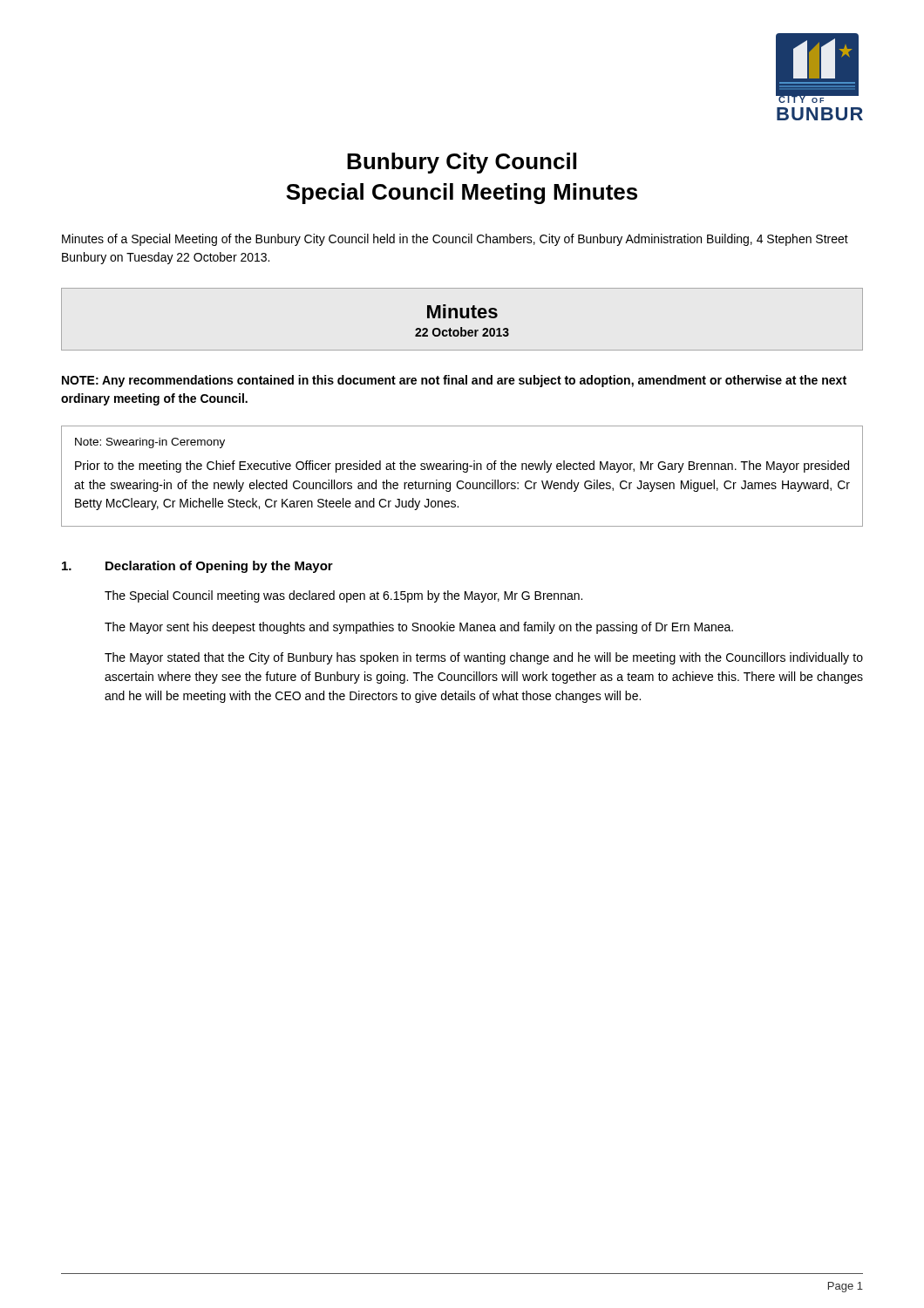
Task: Find "1. Declaration of Opening by the Mayor" on this page
Action: (x=197, y=566)
